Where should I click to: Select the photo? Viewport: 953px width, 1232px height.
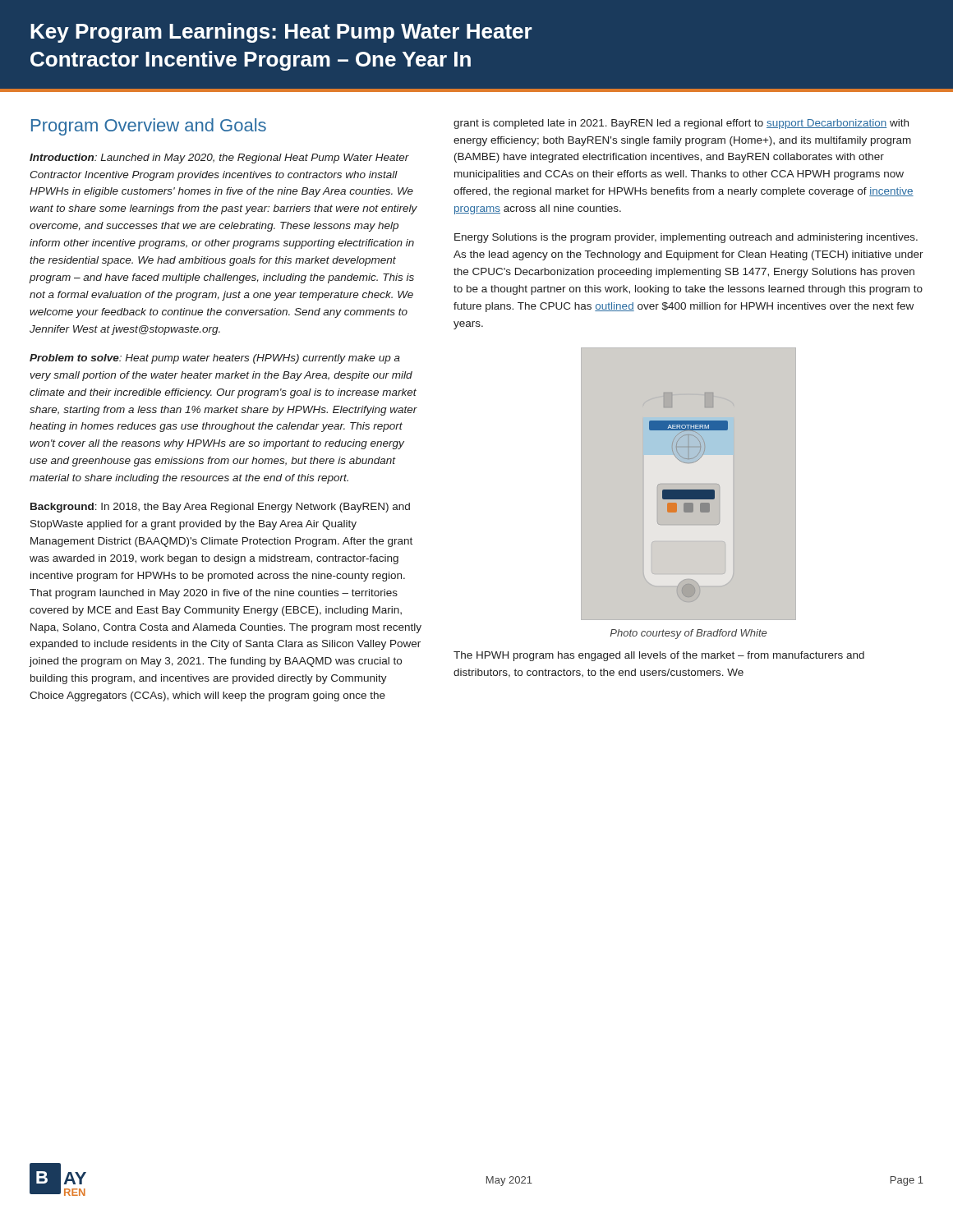pyautogui.click(x=688, y=493)
